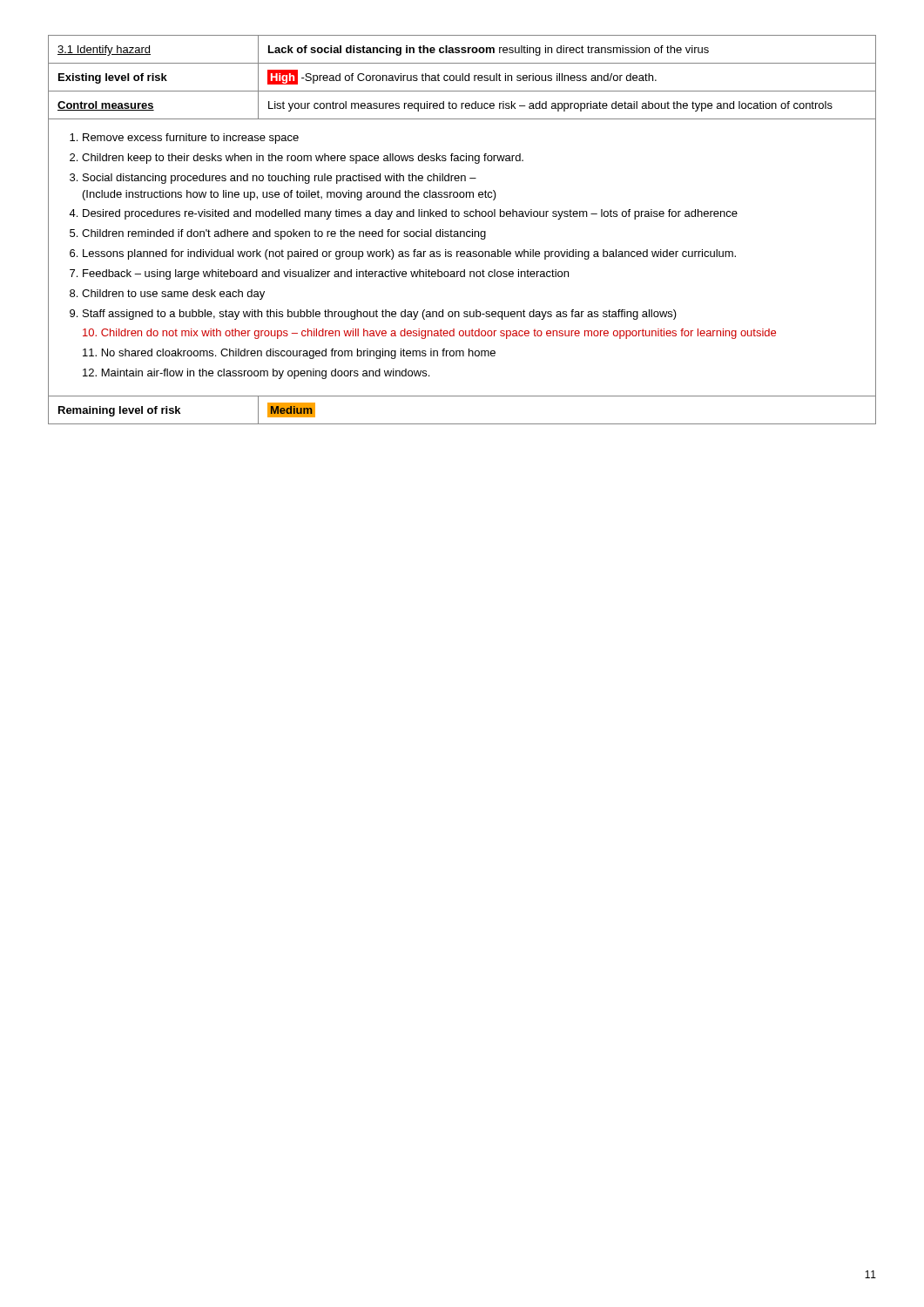The image size is (924, 1307).
Task: Click on the text starting "Remove excess furniture to increase space Children"
Action: coord(462,257)
